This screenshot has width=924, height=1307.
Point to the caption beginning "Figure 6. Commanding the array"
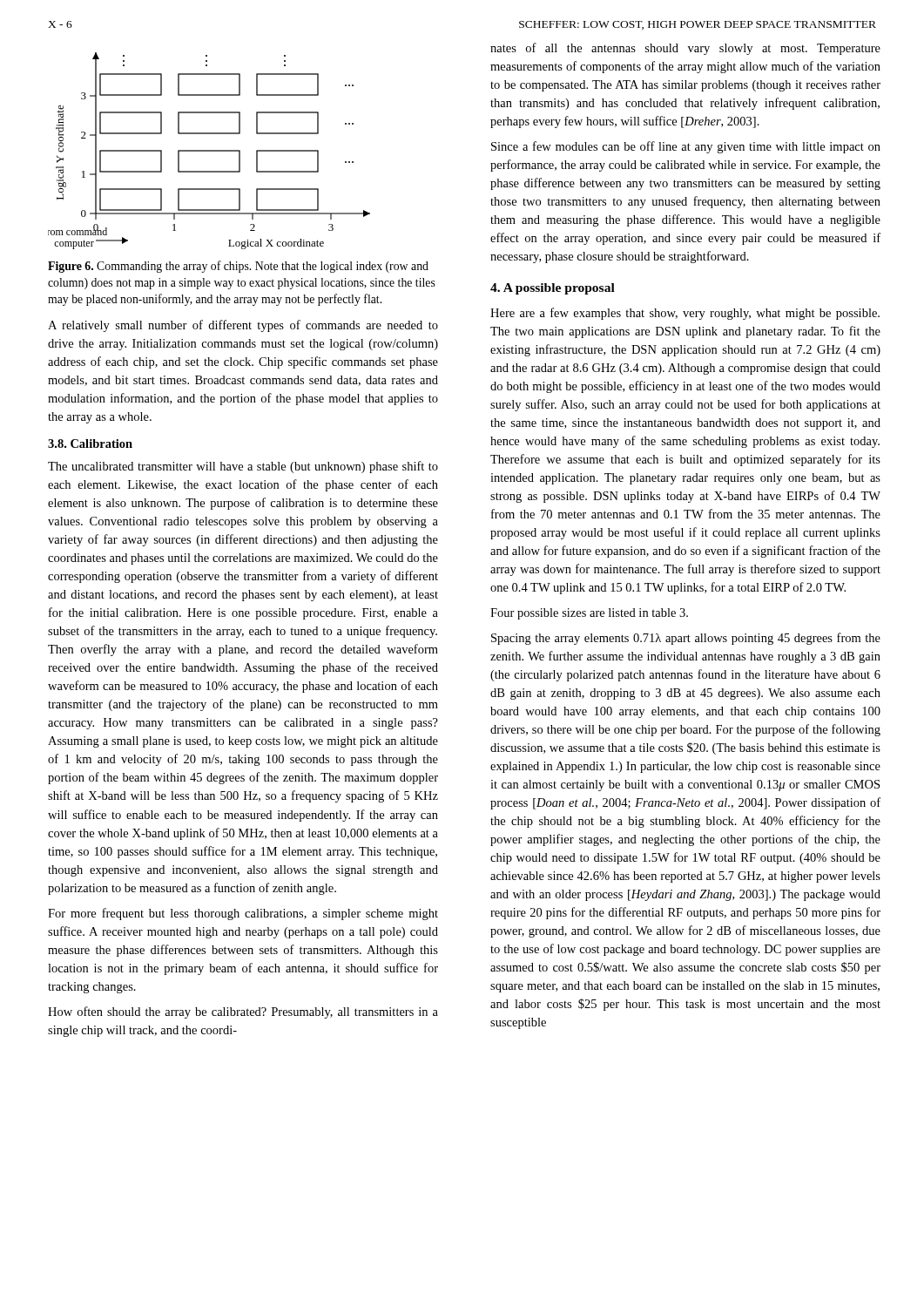pos(242,283)
